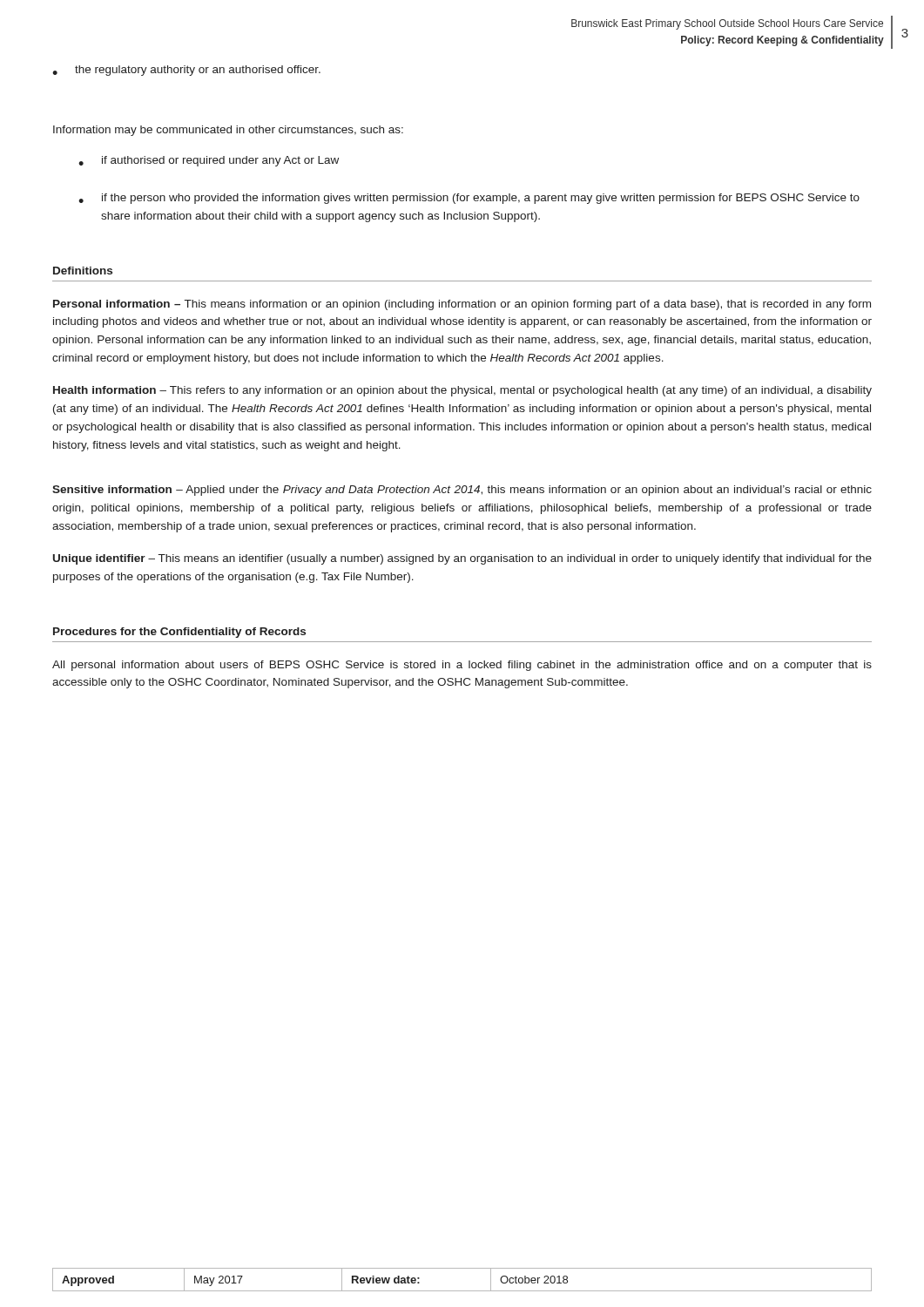Select the text block containing "Unique identifier –"
Image resolution: width=924 pixels, height=1307 pixels.
tap(462, 567)
